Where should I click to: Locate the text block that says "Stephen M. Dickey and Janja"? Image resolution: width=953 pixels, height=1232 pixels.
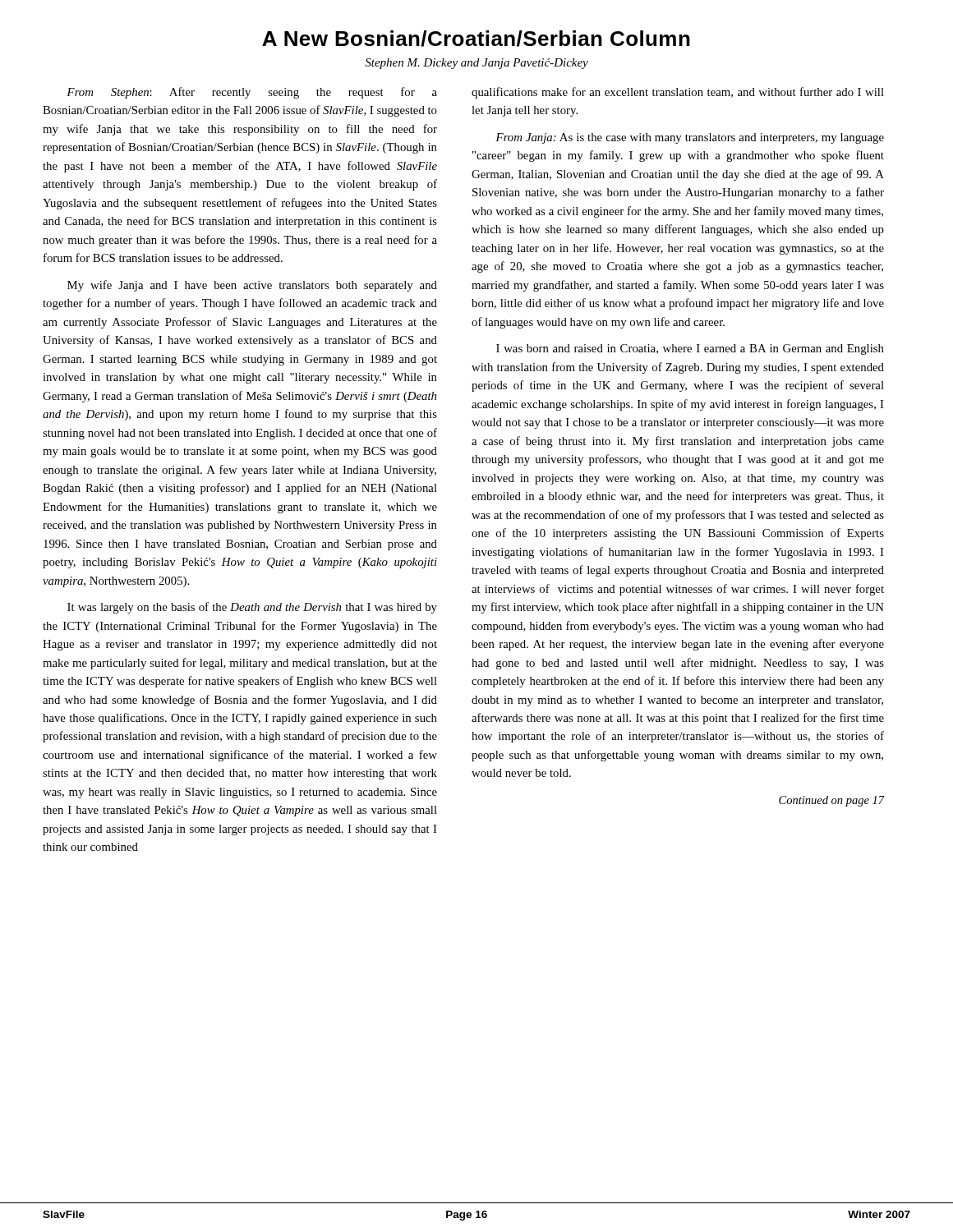pos(476,62)
